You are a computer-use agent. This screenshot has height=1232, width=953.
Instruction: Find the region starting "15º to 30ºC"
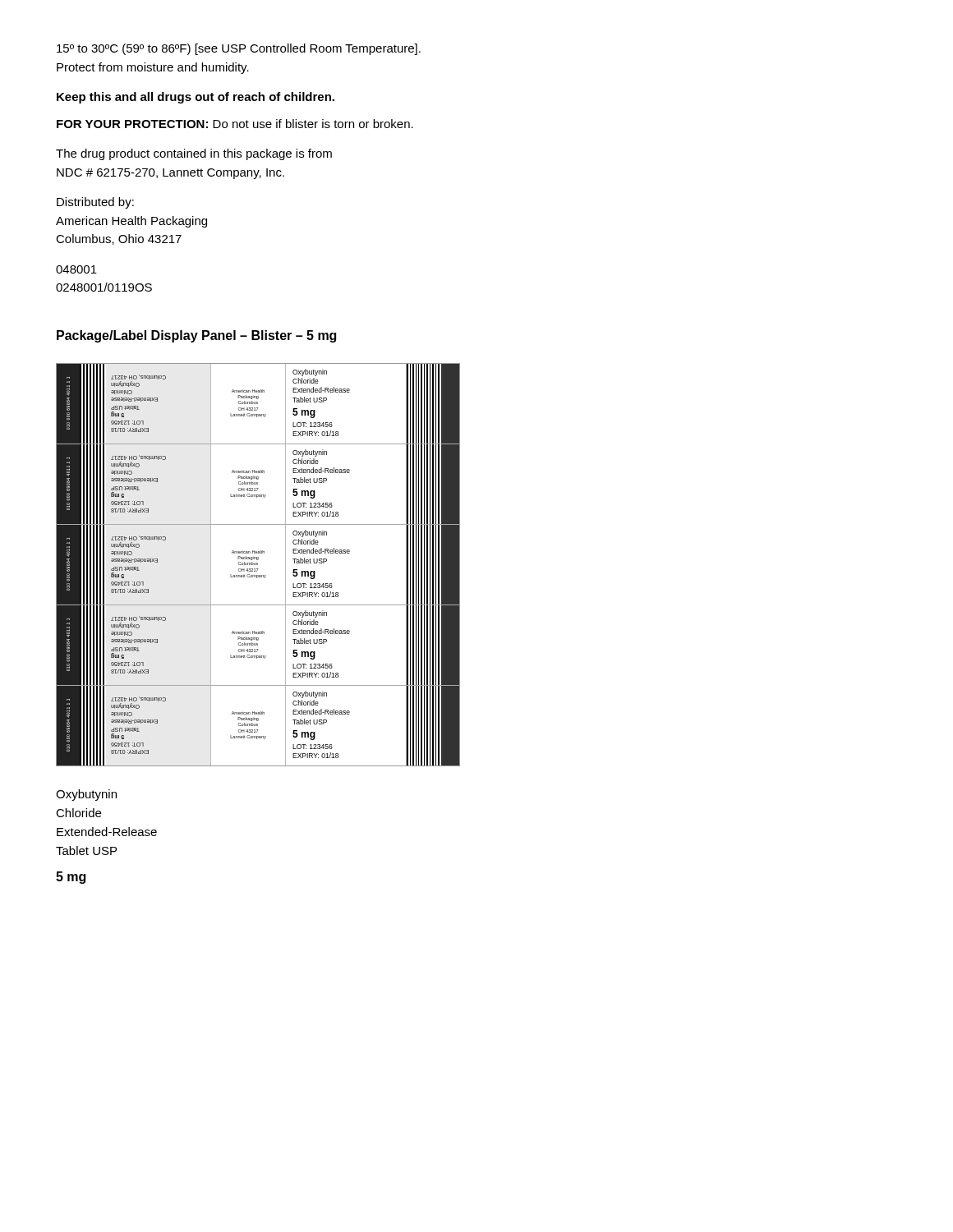click(x=239, y=57)
